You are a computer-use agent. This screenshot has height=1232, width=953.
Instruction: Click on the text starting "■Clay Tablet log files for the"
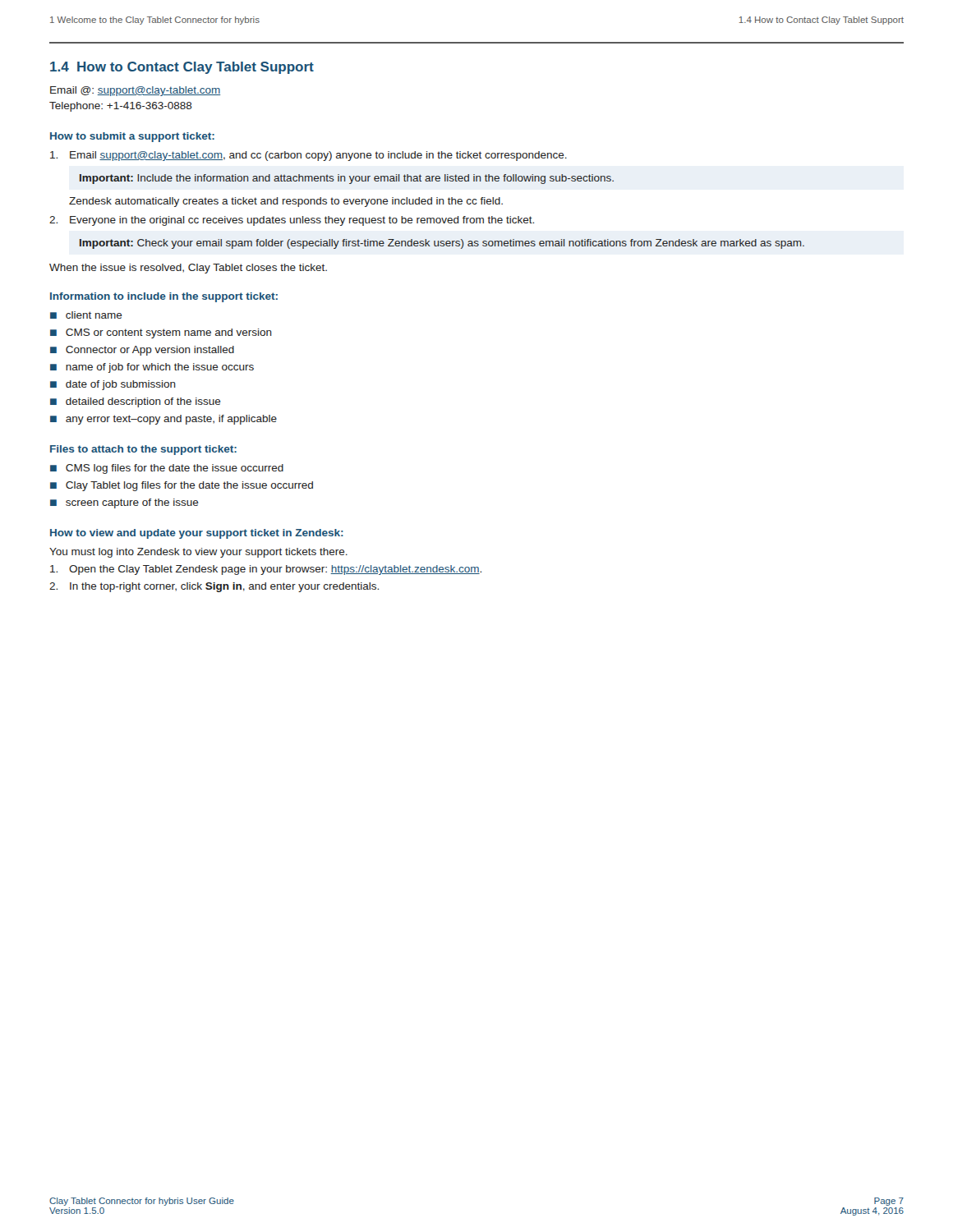pyautogui.click(x=181, y=486)
